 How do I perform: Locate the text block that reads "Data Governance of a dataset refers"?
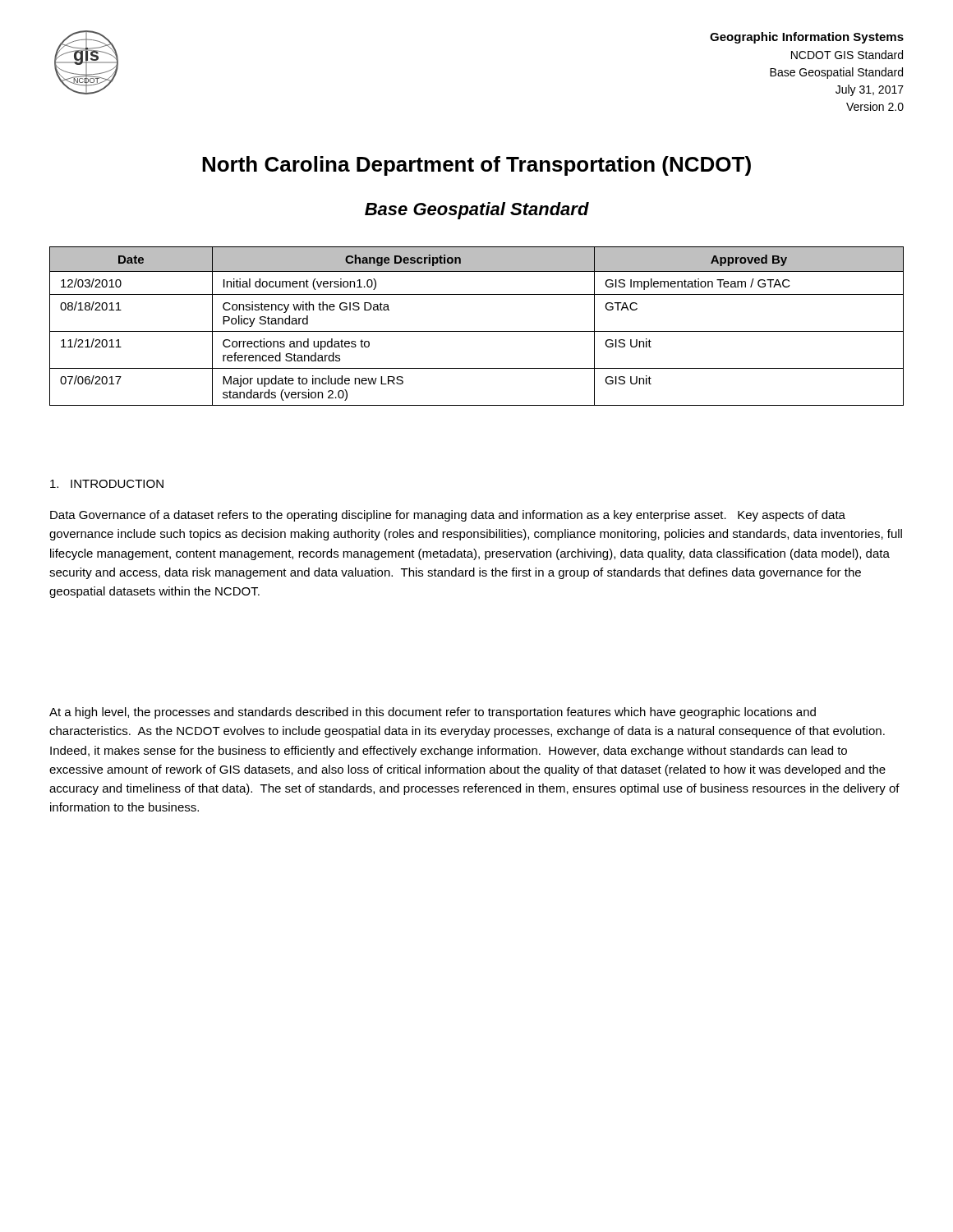click(476, 553)
